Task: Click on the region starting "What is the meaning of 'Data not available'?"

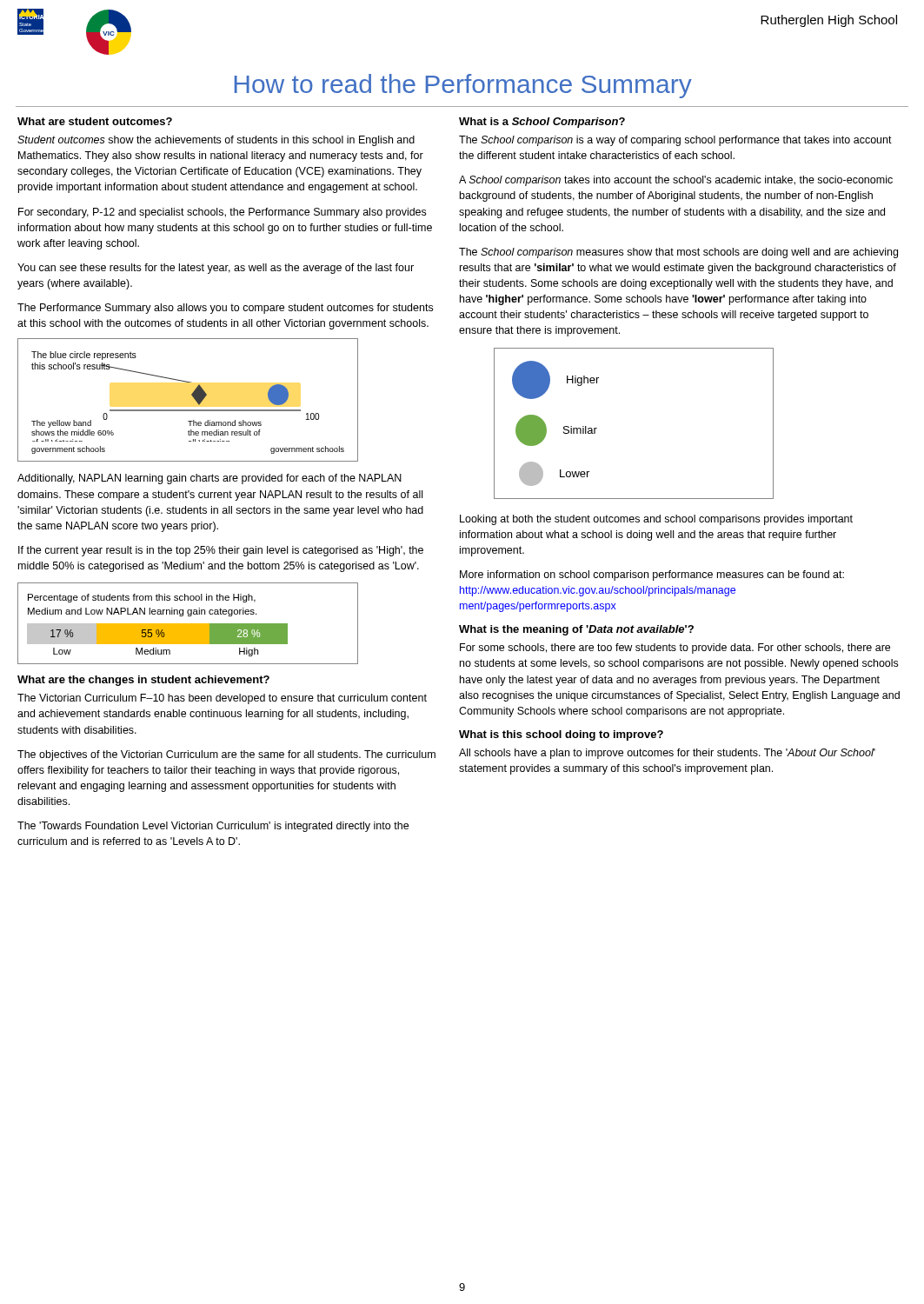Action: 577,629
